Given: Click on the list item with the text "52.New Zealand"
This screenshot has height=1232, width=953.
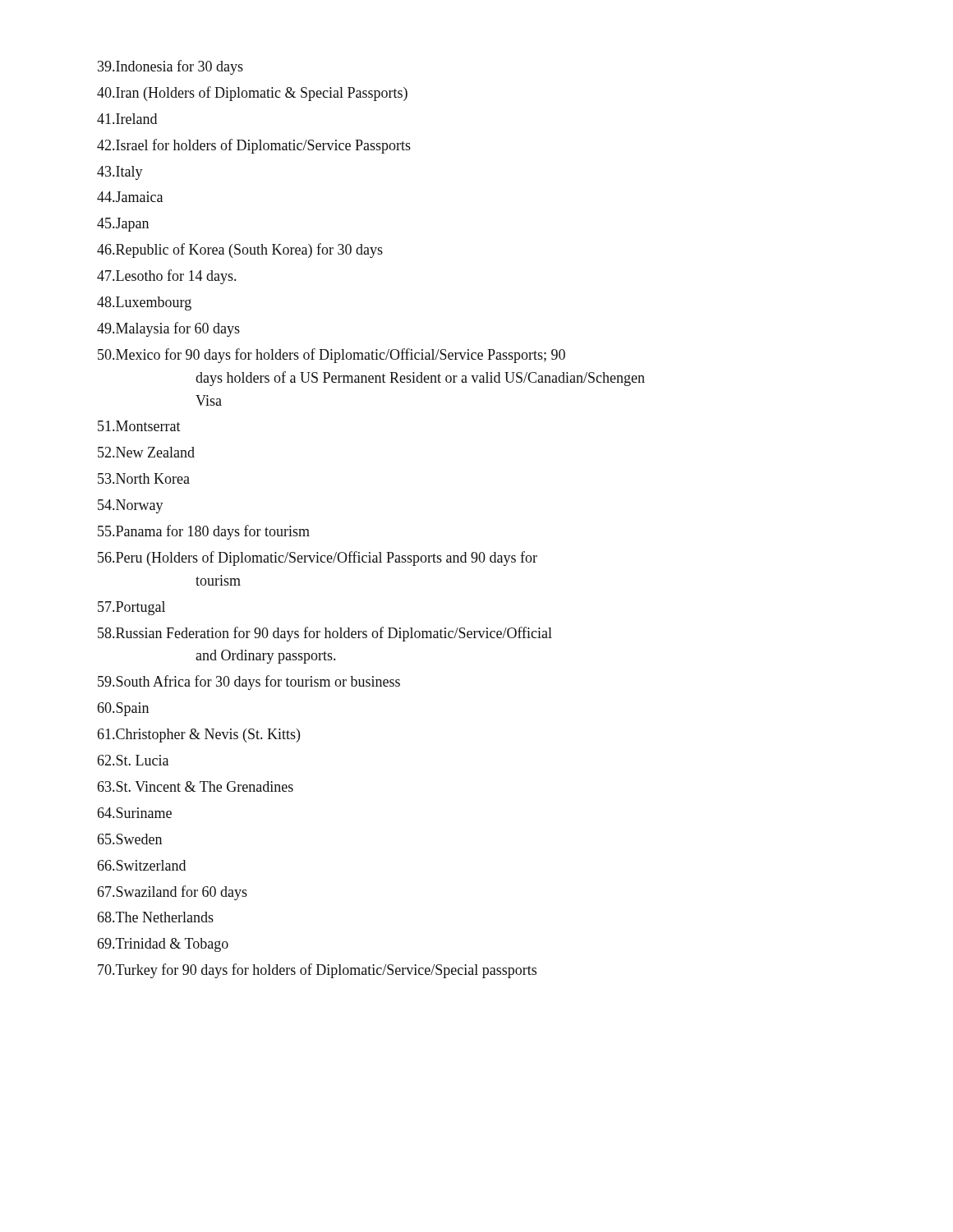Looking at the screenshot, I should (146, 453).
